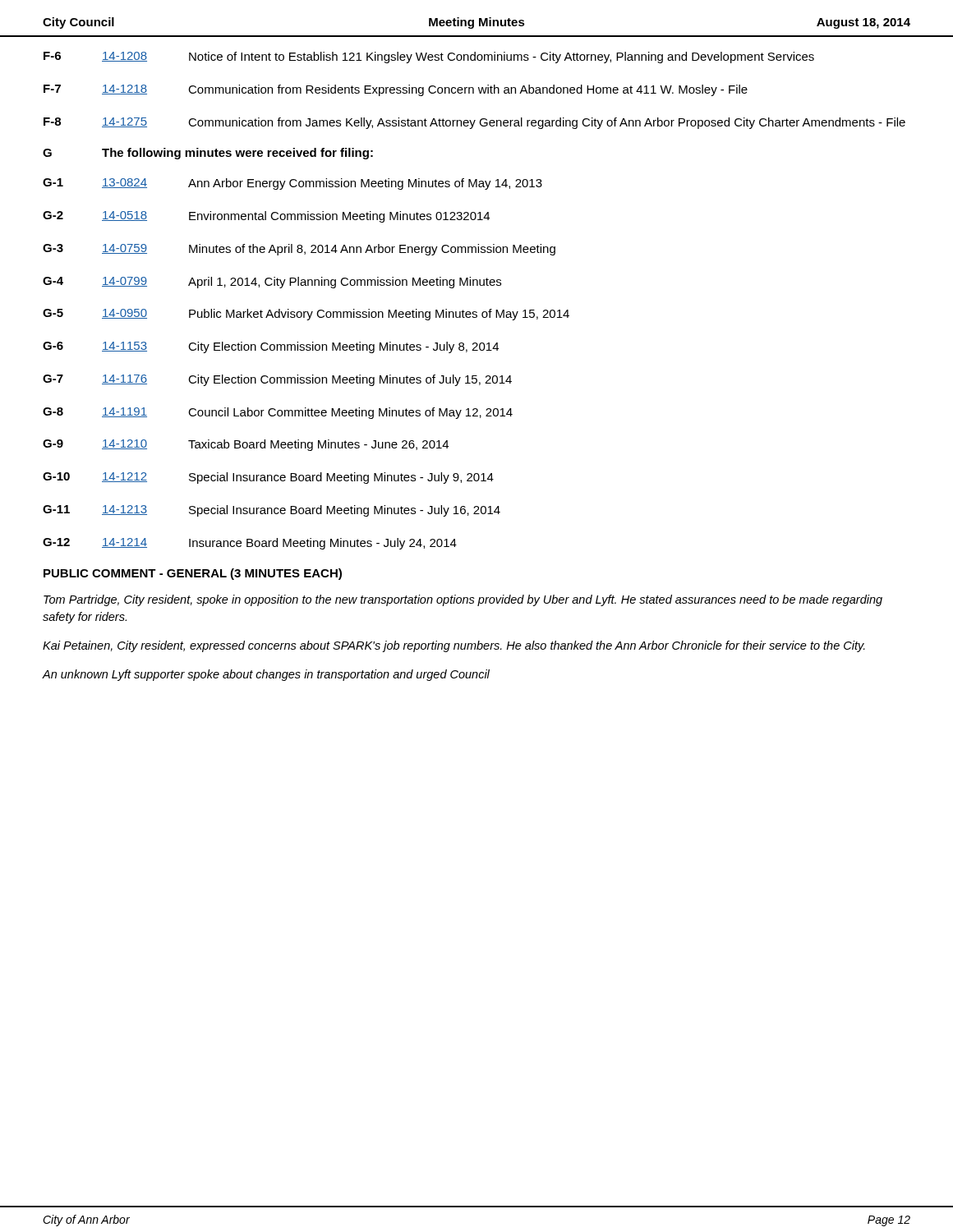Find the region starting "G-9 14-1210 Taxicab Board Meeting"

[246, 445]
